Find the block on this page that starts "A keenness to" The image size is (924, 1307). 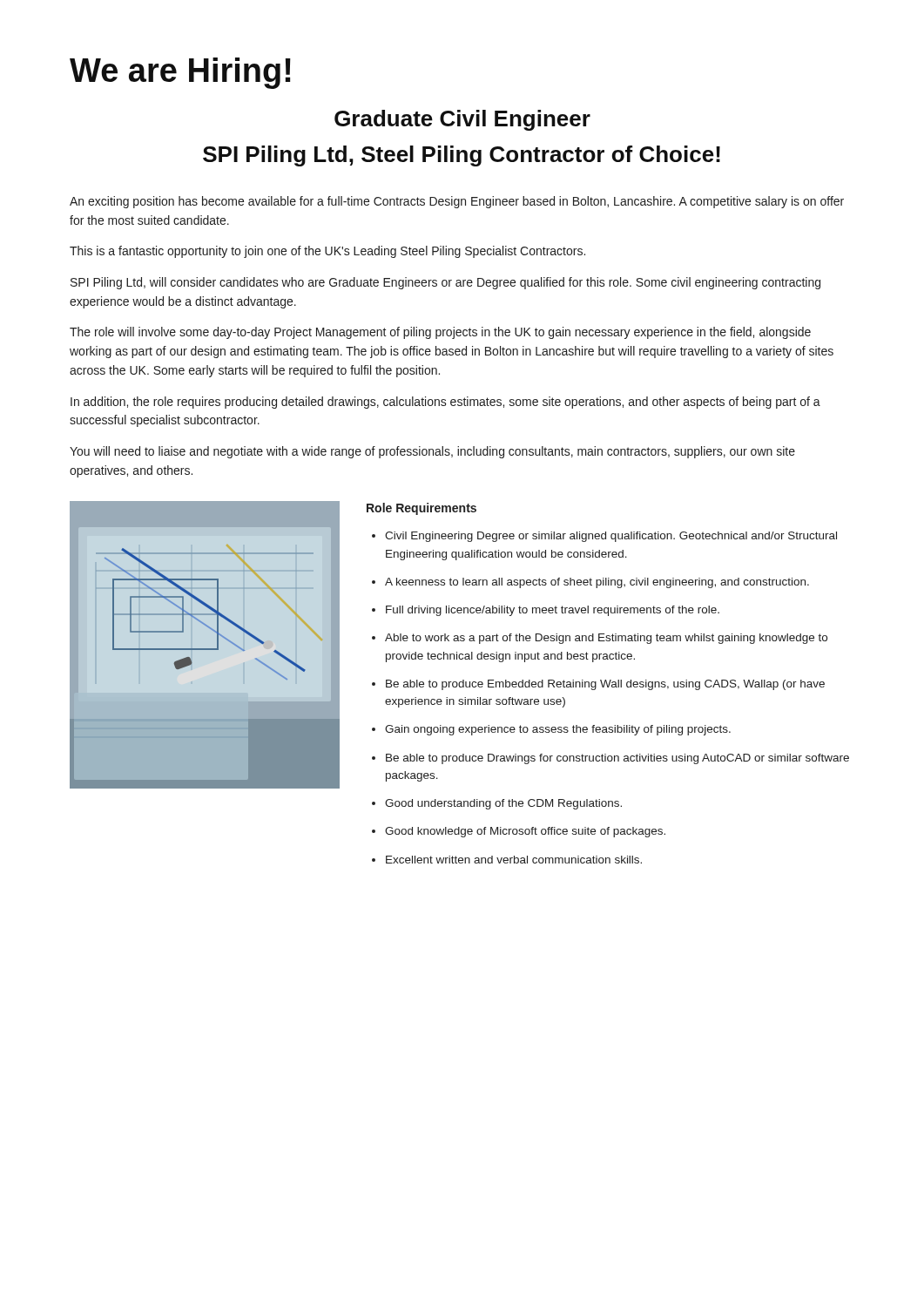pos(597,581)
